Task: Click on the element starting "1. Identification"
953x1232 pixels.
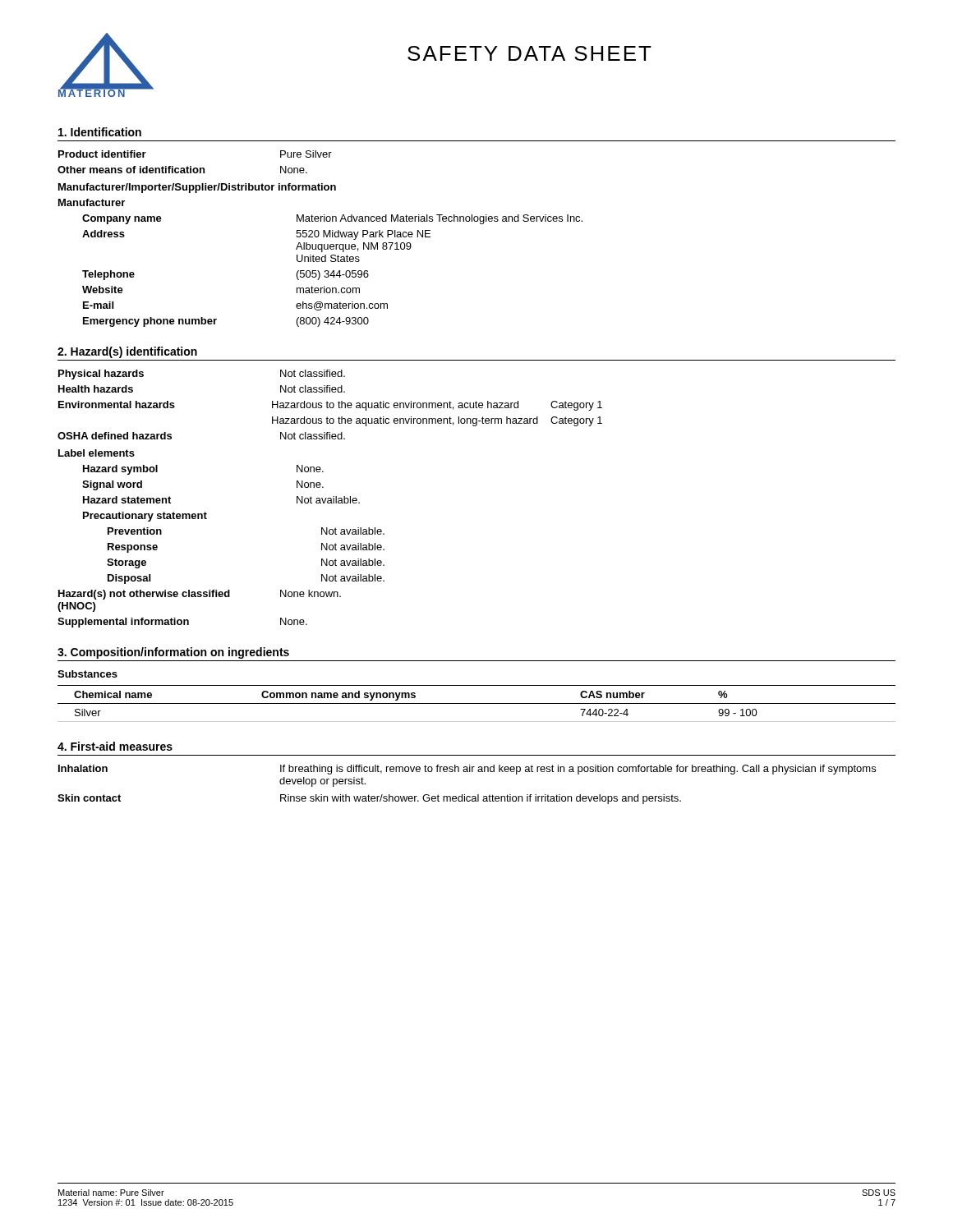Action: pyautogui.click(x=100, y=132)
